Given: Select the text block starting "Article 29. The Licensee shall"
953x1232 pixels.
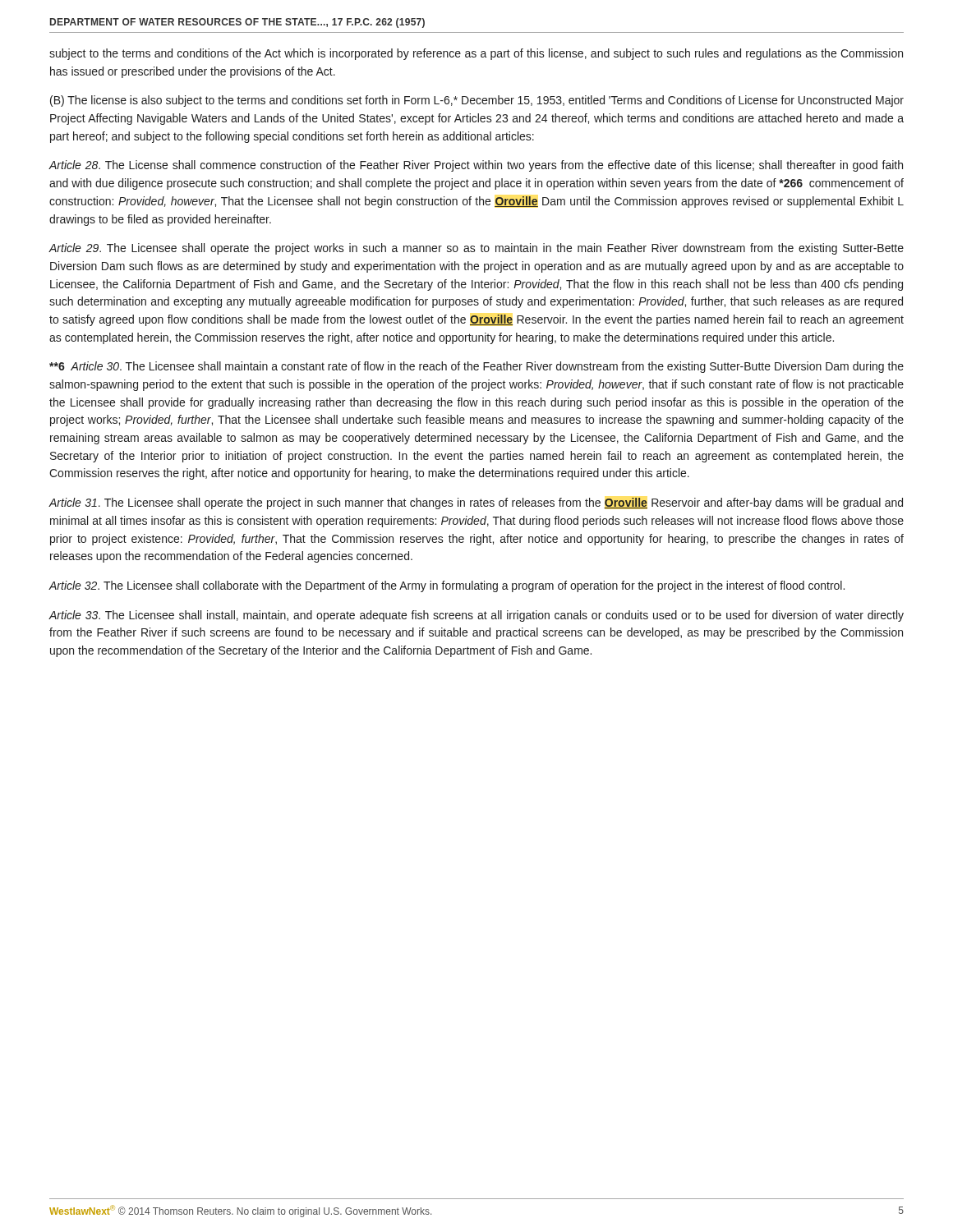Looking at the screenshot, I should [476, 293].
